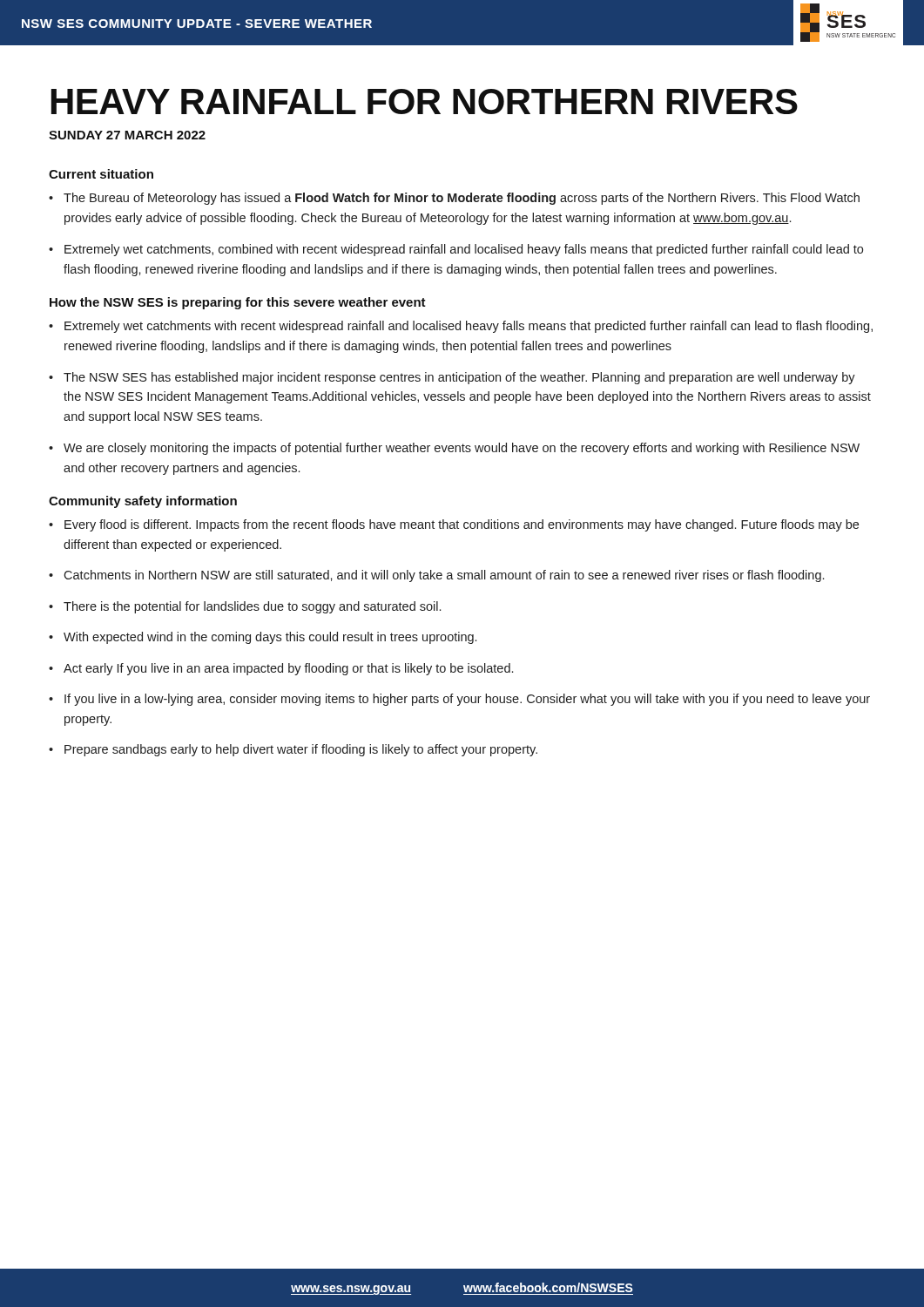Click where it says "Current situation"

[x=101, y=174]
